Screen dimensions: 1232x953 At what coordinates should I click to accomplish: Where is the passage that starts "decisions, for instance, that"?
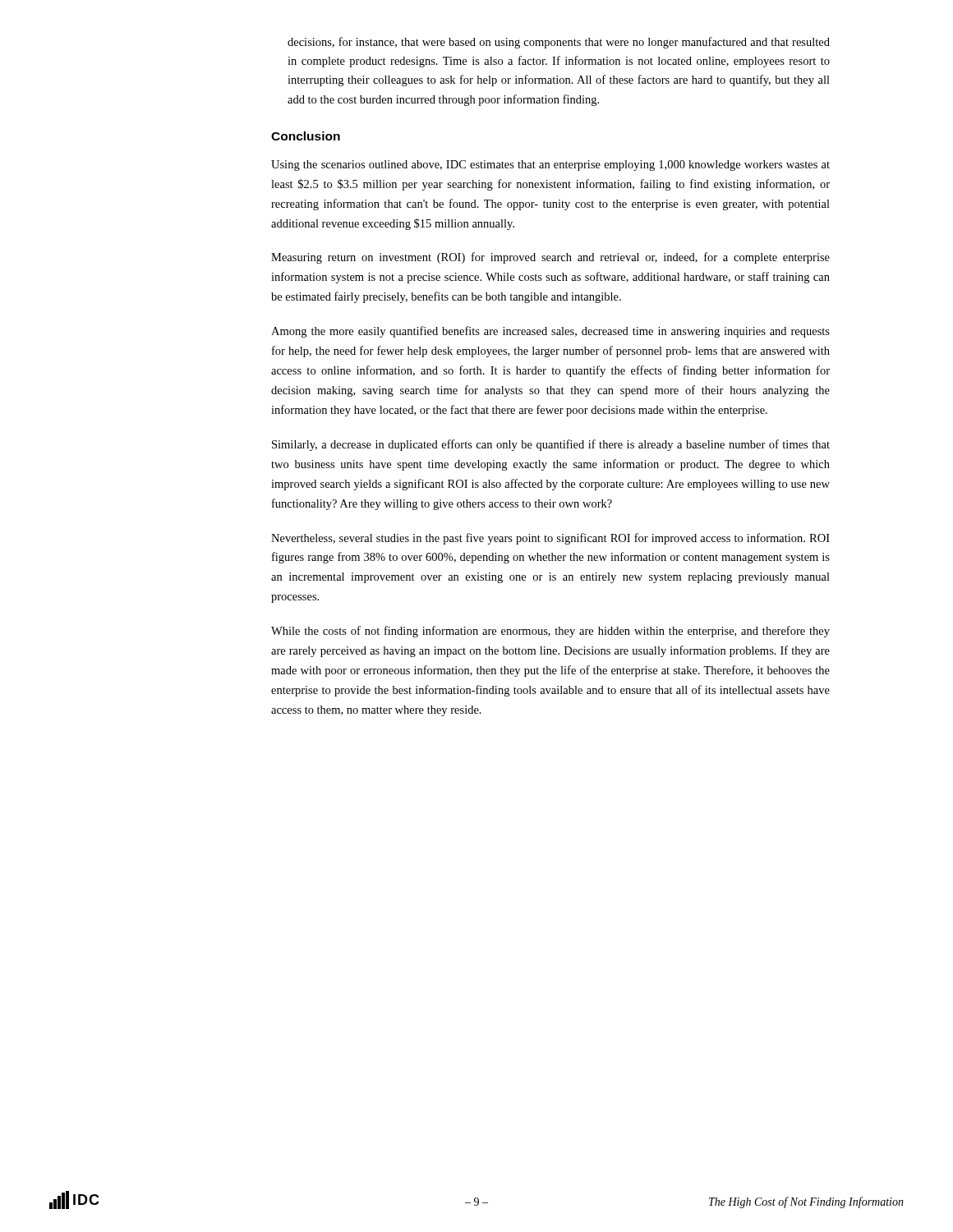click(x=559, y=70)
